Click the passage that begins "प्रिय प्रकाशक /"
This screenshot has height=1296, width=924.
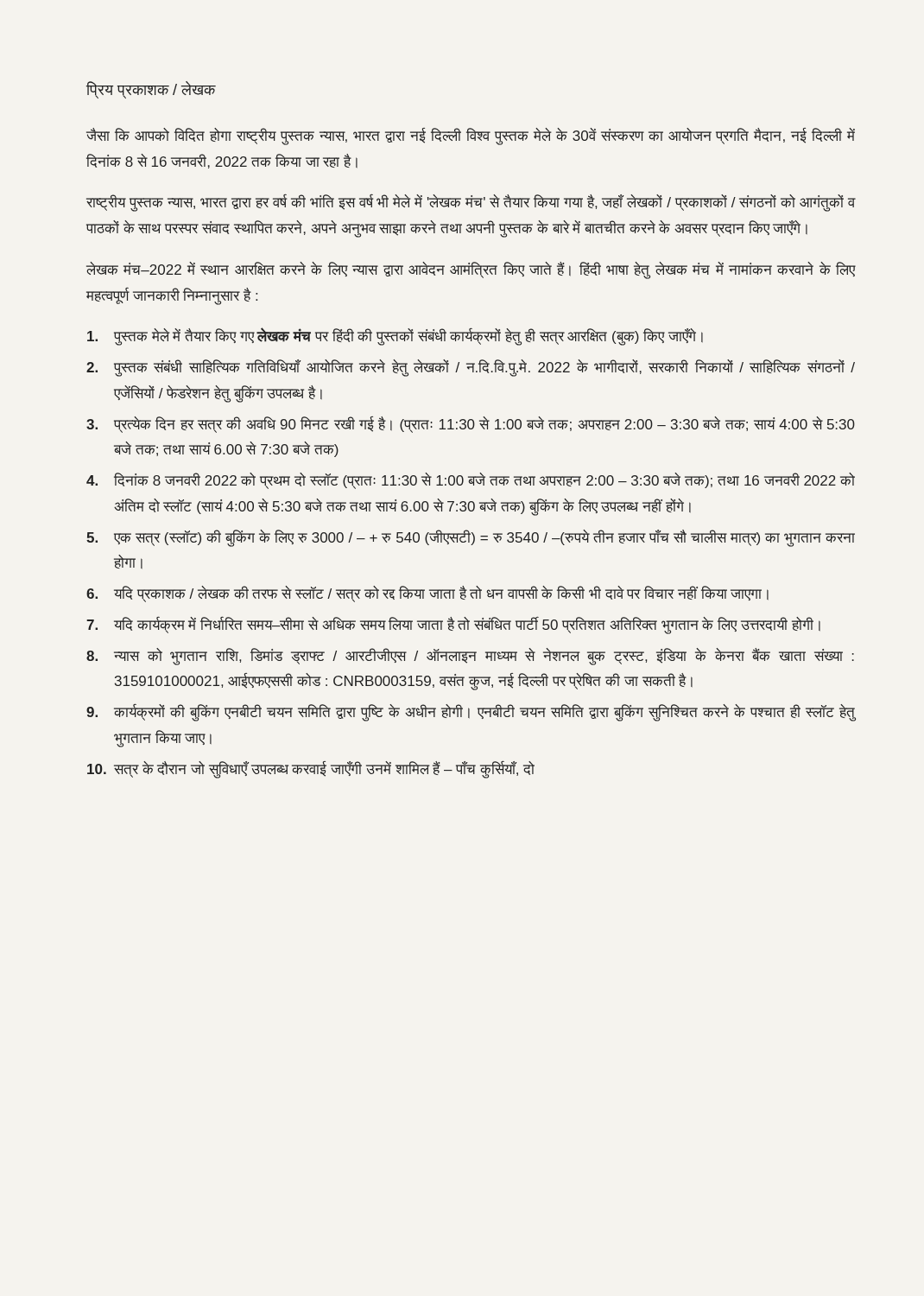click(151, 90)
